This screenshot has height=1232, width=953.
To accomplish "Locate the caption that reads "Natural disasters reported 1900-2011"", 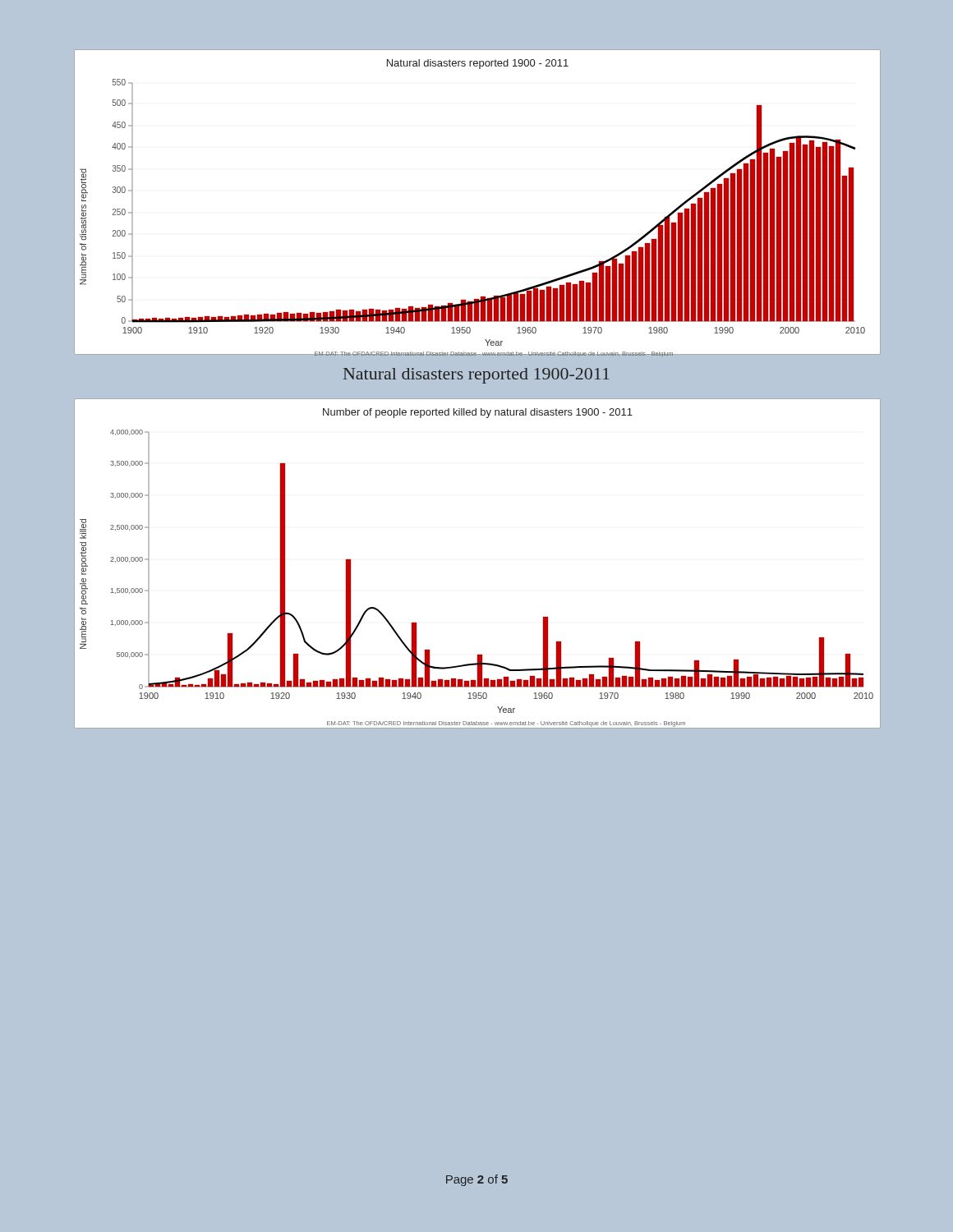I will tap(476, 373).
